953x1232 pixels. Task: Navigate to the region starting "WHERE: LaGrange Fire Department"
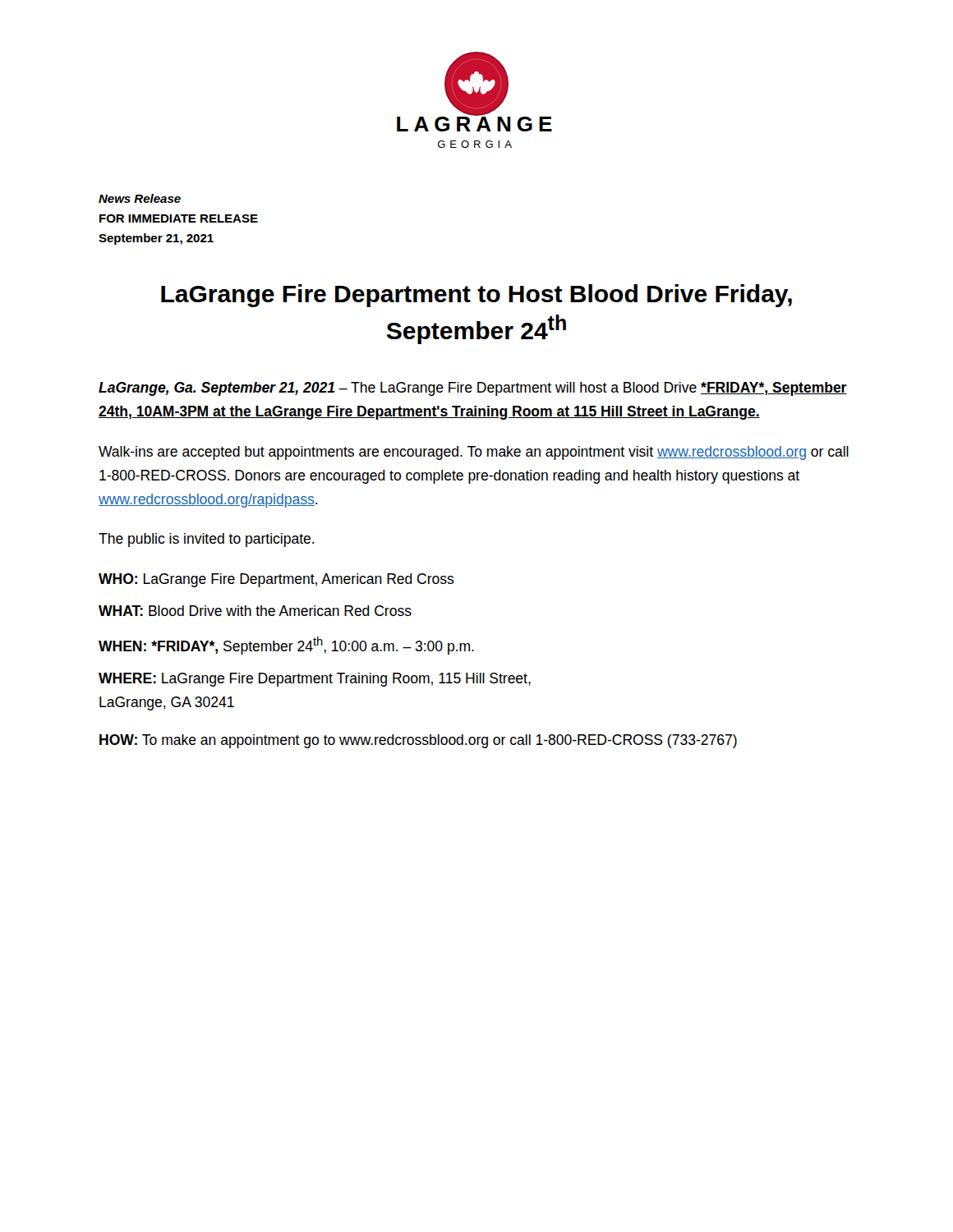(315, 690)
